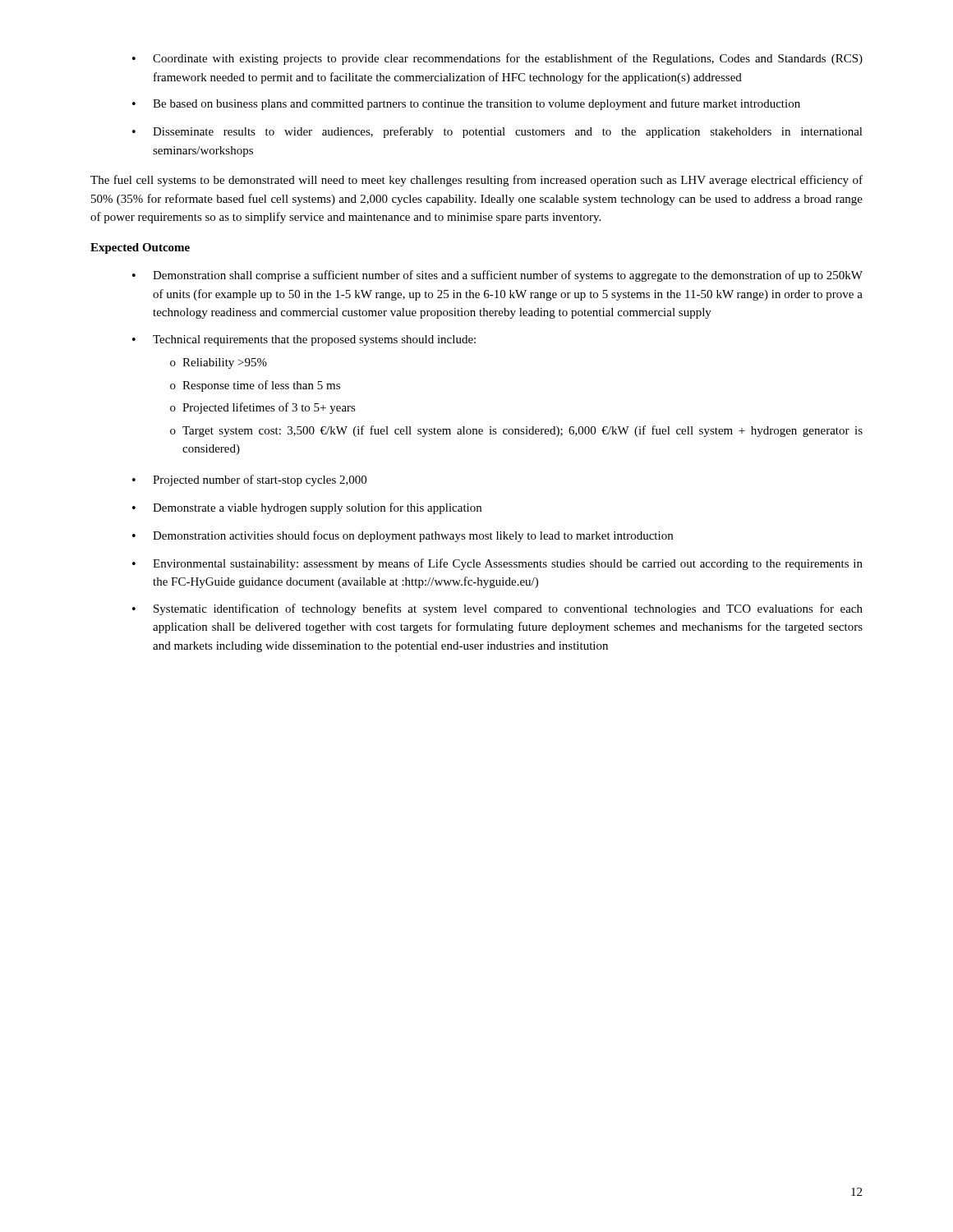Find the list item containing "• Environmental sustainability: assessment"

(x=497, y=573)
